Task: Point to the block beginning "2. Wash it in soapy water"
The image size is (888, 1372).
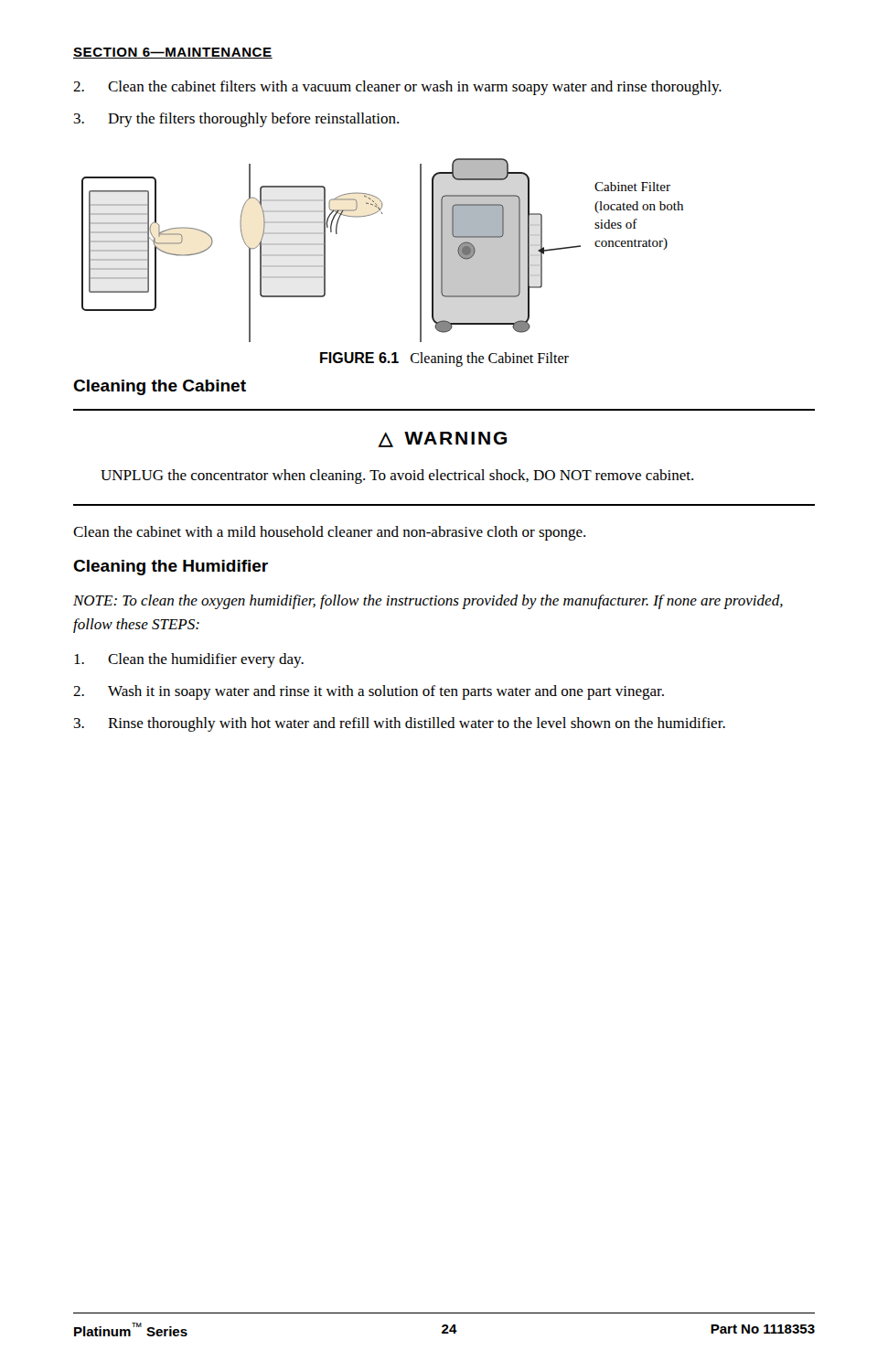Action: tap(444, 692)
